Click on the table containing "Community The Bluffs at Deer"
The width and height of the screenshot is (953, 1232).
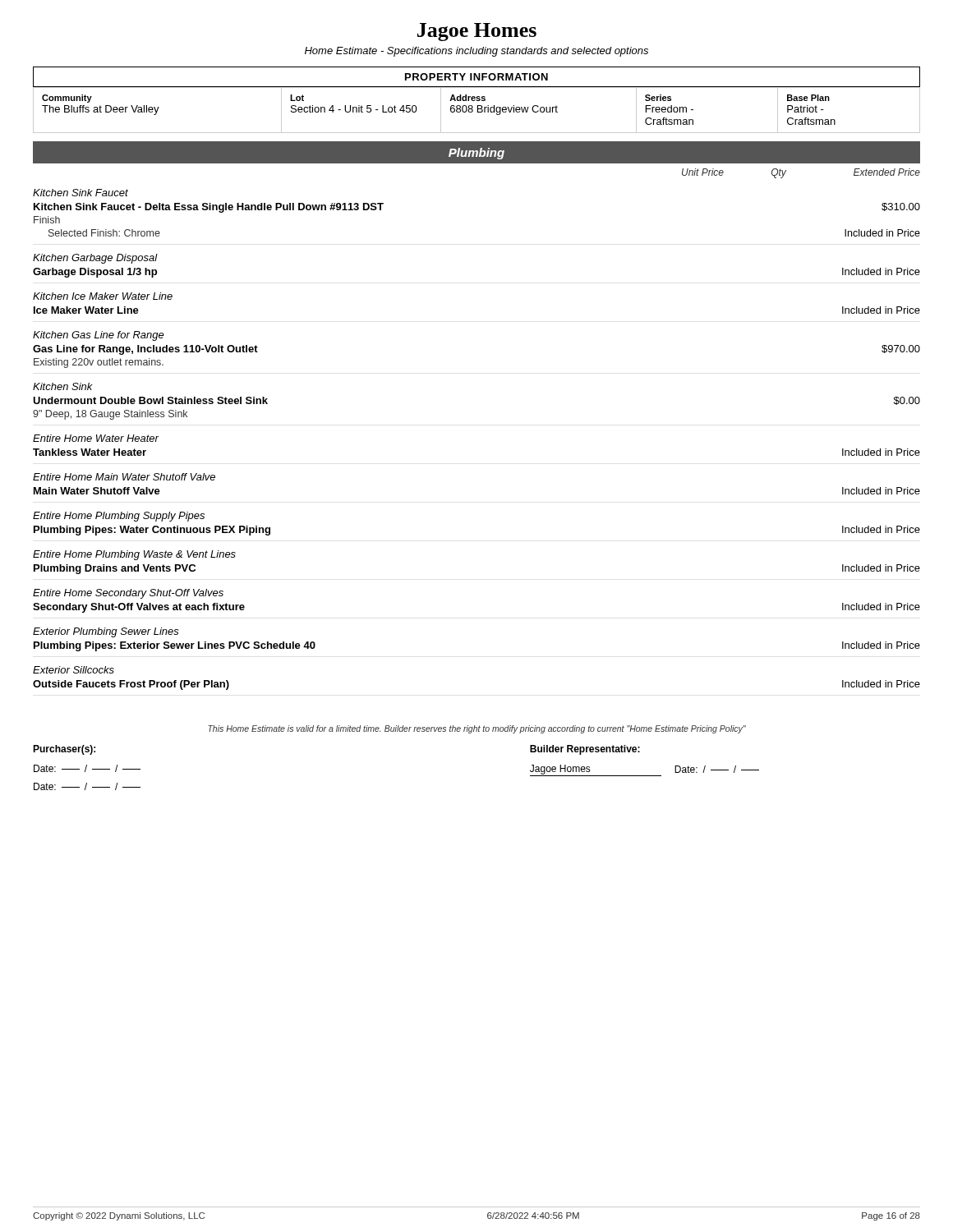[x=476, y=110]
